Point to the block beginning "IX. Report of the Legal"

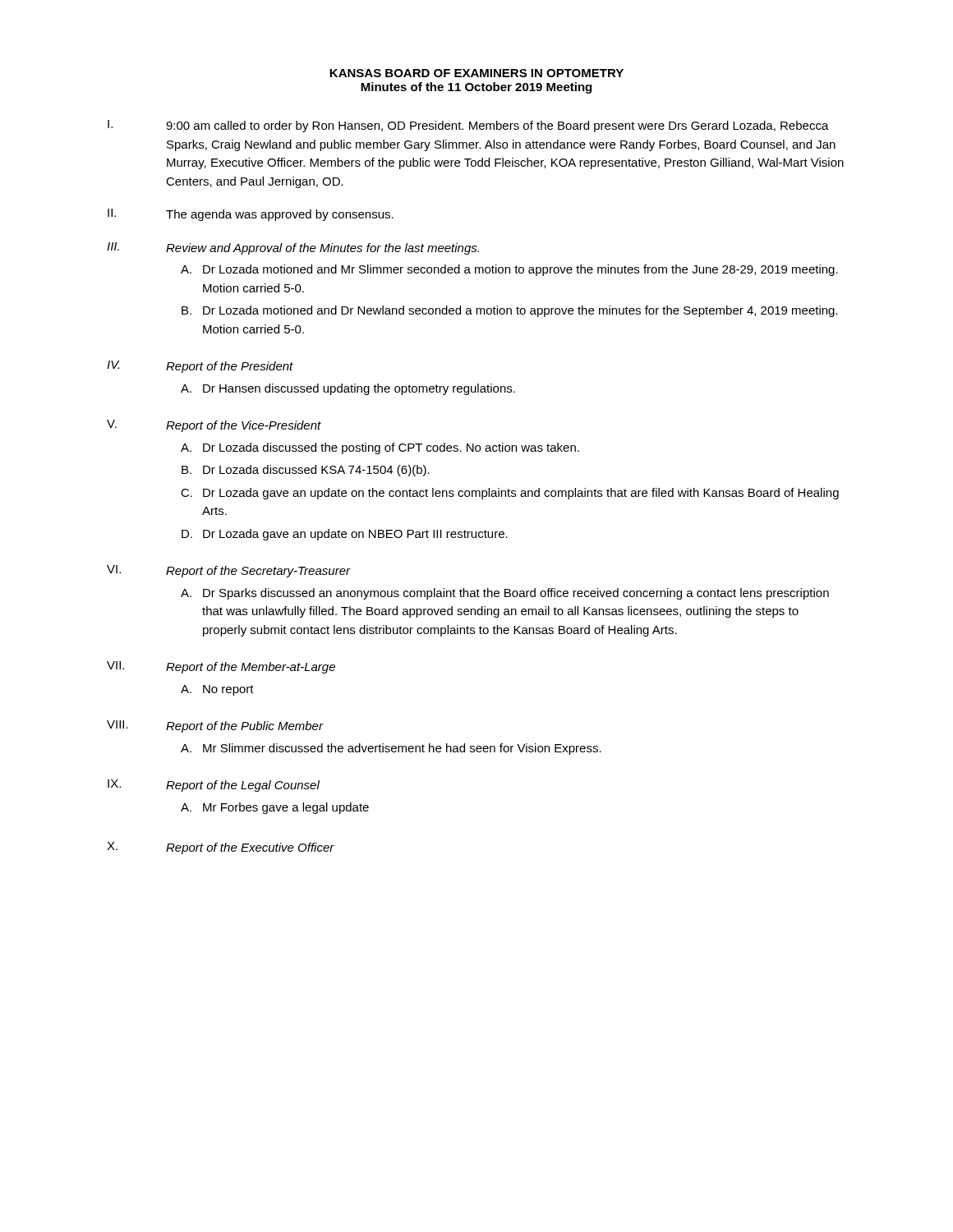214,786
